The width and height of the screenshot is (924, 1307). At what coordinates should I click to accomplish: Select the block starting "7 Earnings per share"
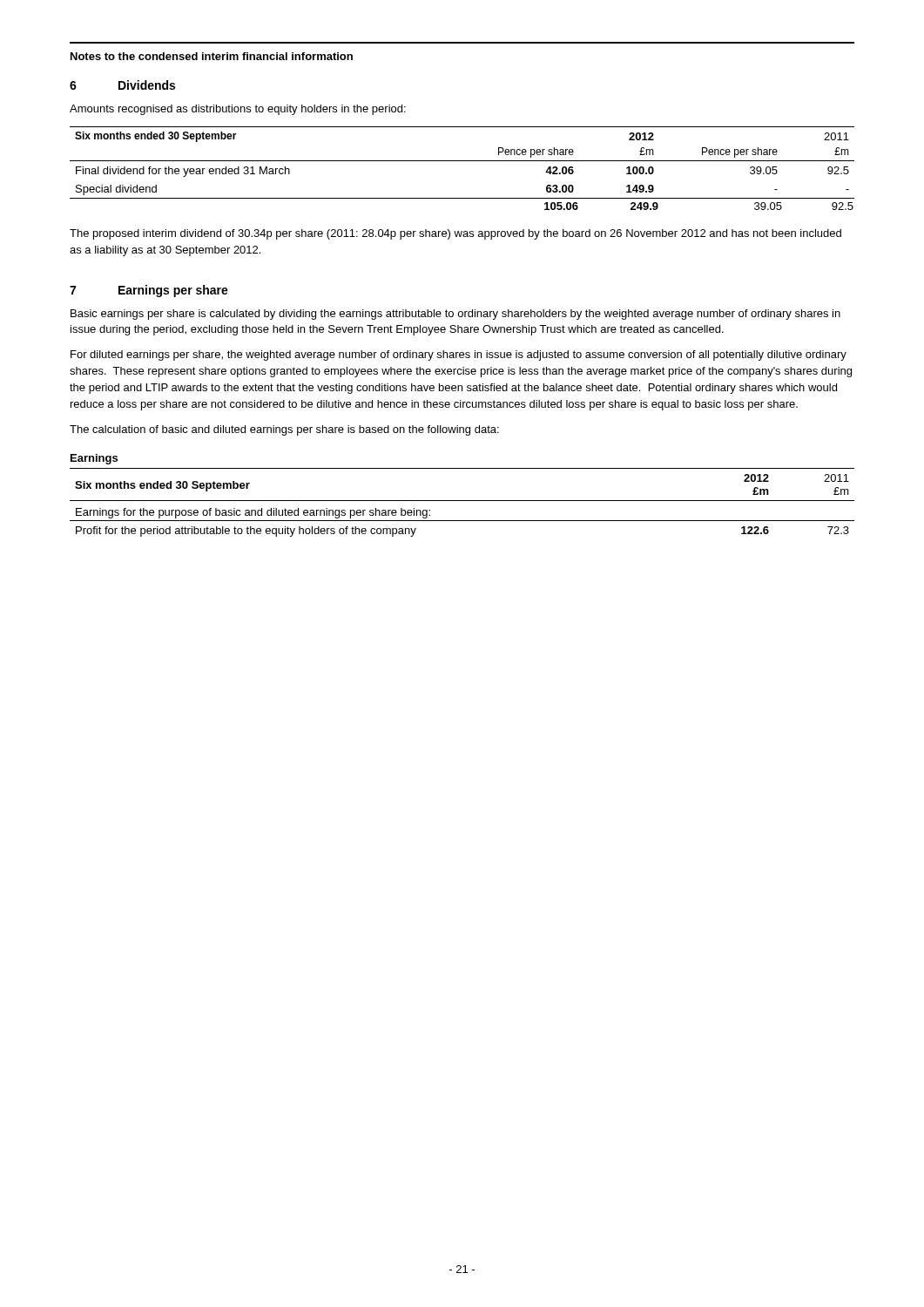tap(149, 291)
